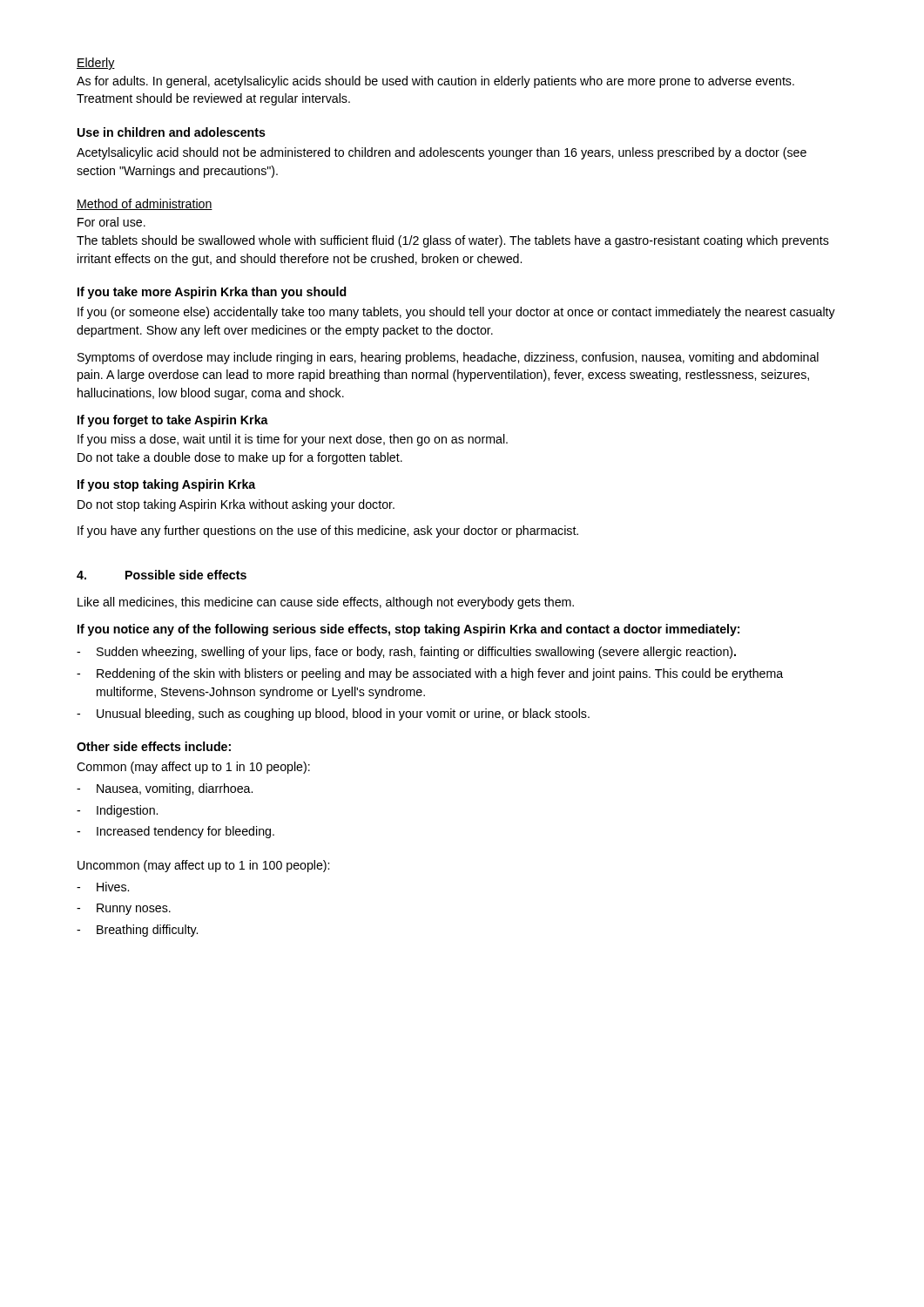924x1307 pixels.
Task: Select the region starting "4.Possible side effects"
Action: [162, 576]
